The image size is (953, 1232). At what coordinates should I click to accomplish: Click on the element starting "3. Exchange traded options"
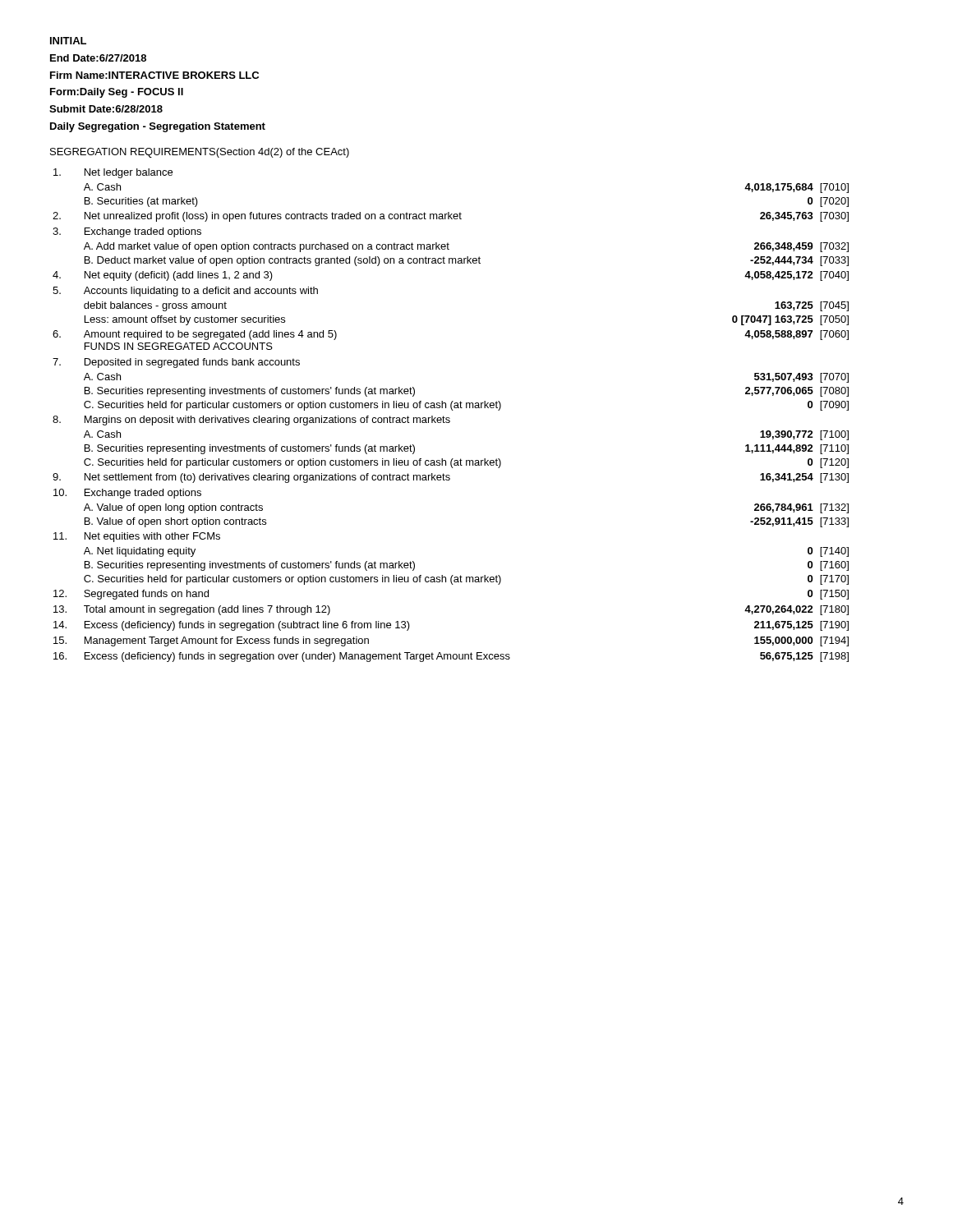pos(127,232)
